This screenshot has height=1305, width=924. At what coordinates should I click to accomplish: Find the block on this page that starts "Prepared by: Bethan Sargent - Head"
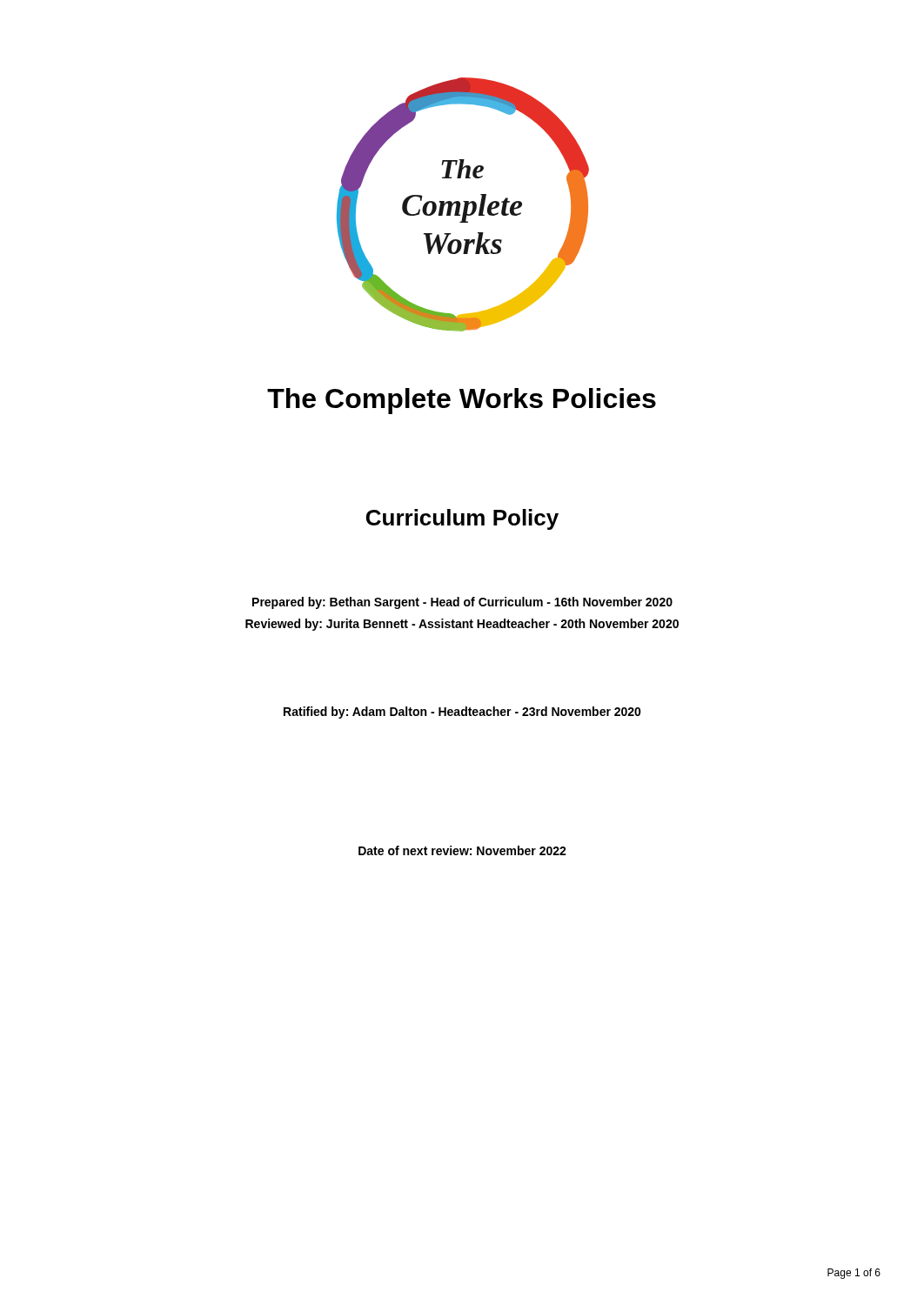tap(462, 613)
